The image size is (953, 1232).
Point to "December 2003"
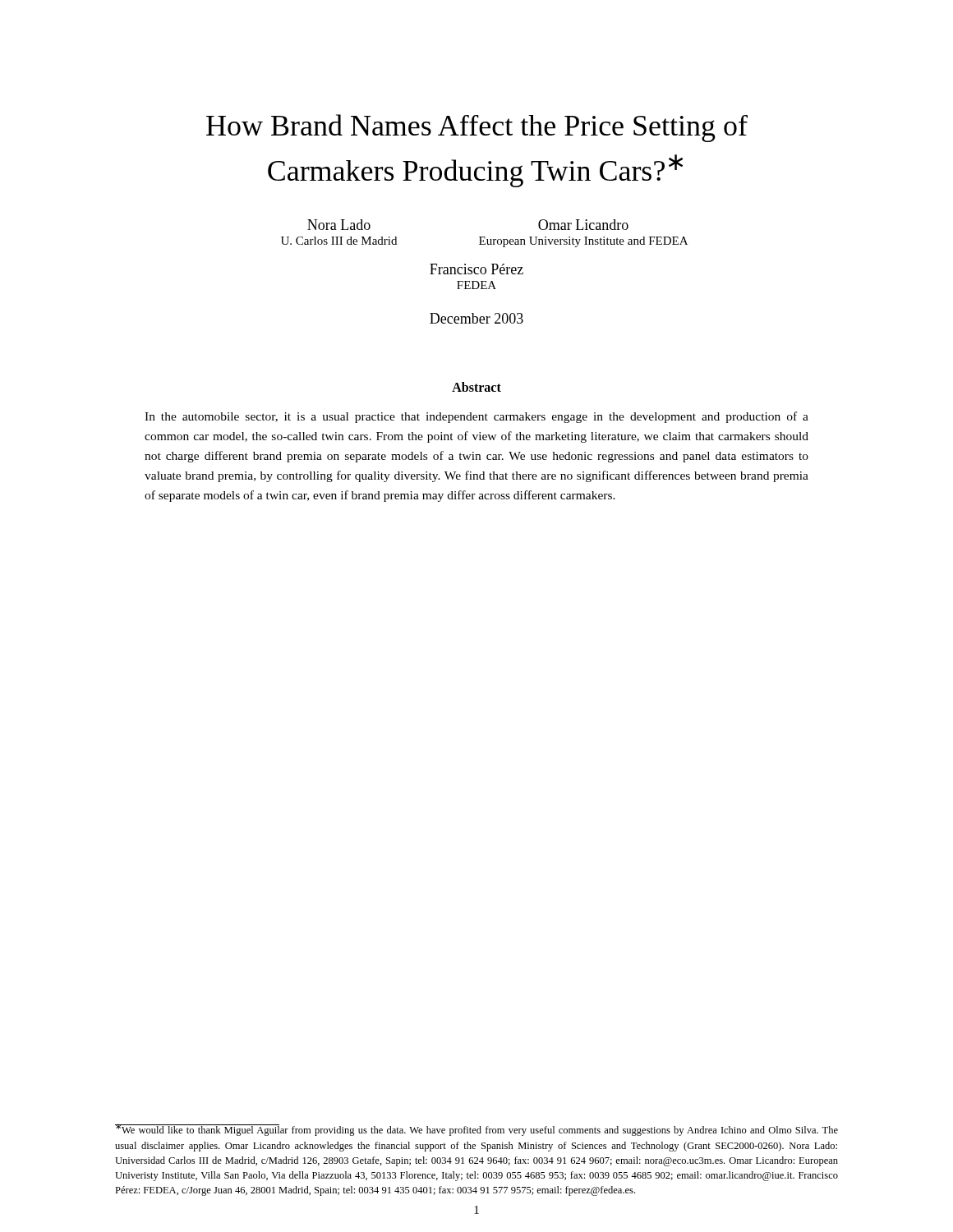pos(476,318)
